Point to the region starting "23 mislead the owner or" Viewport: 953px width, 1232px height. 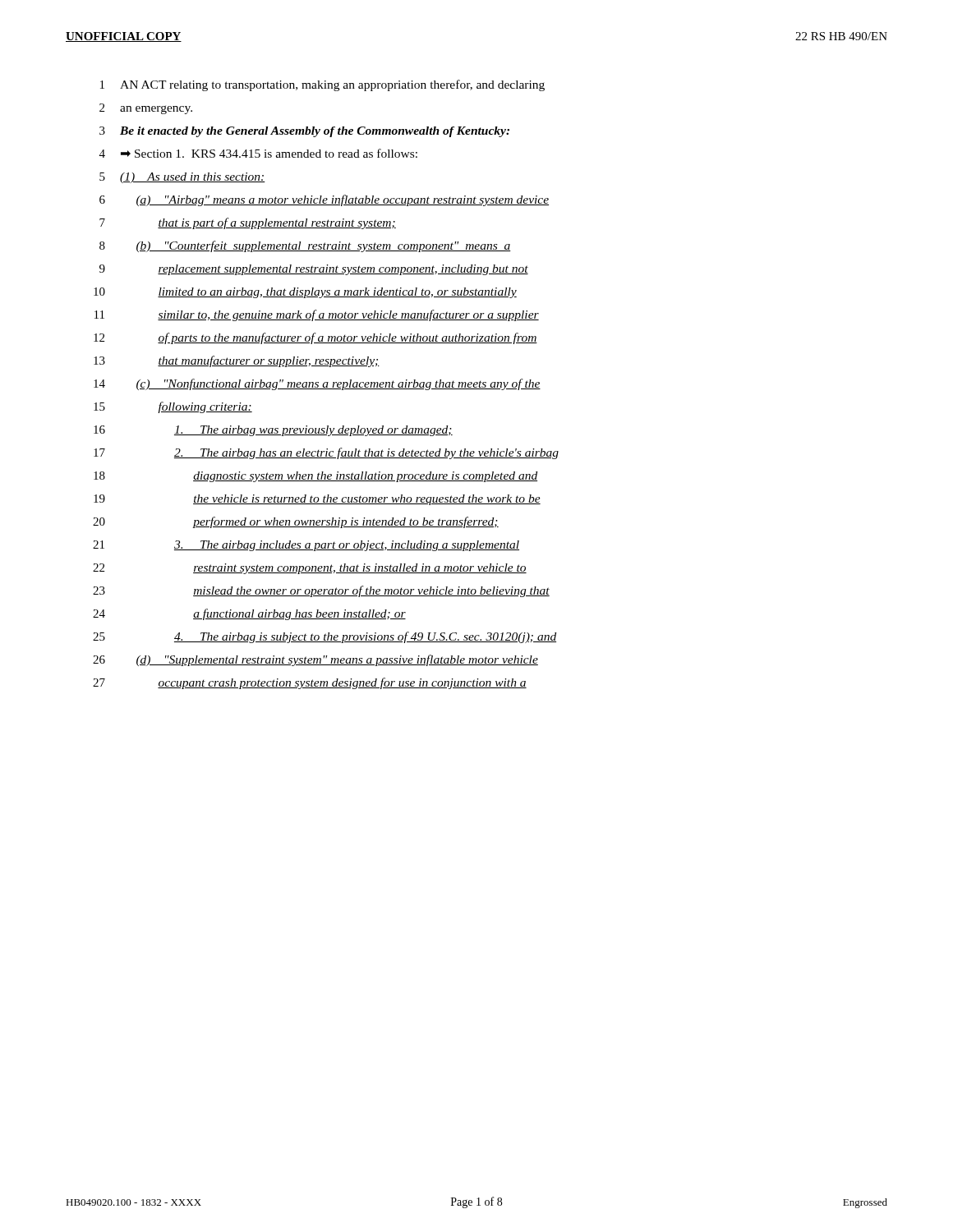point(476,590)
